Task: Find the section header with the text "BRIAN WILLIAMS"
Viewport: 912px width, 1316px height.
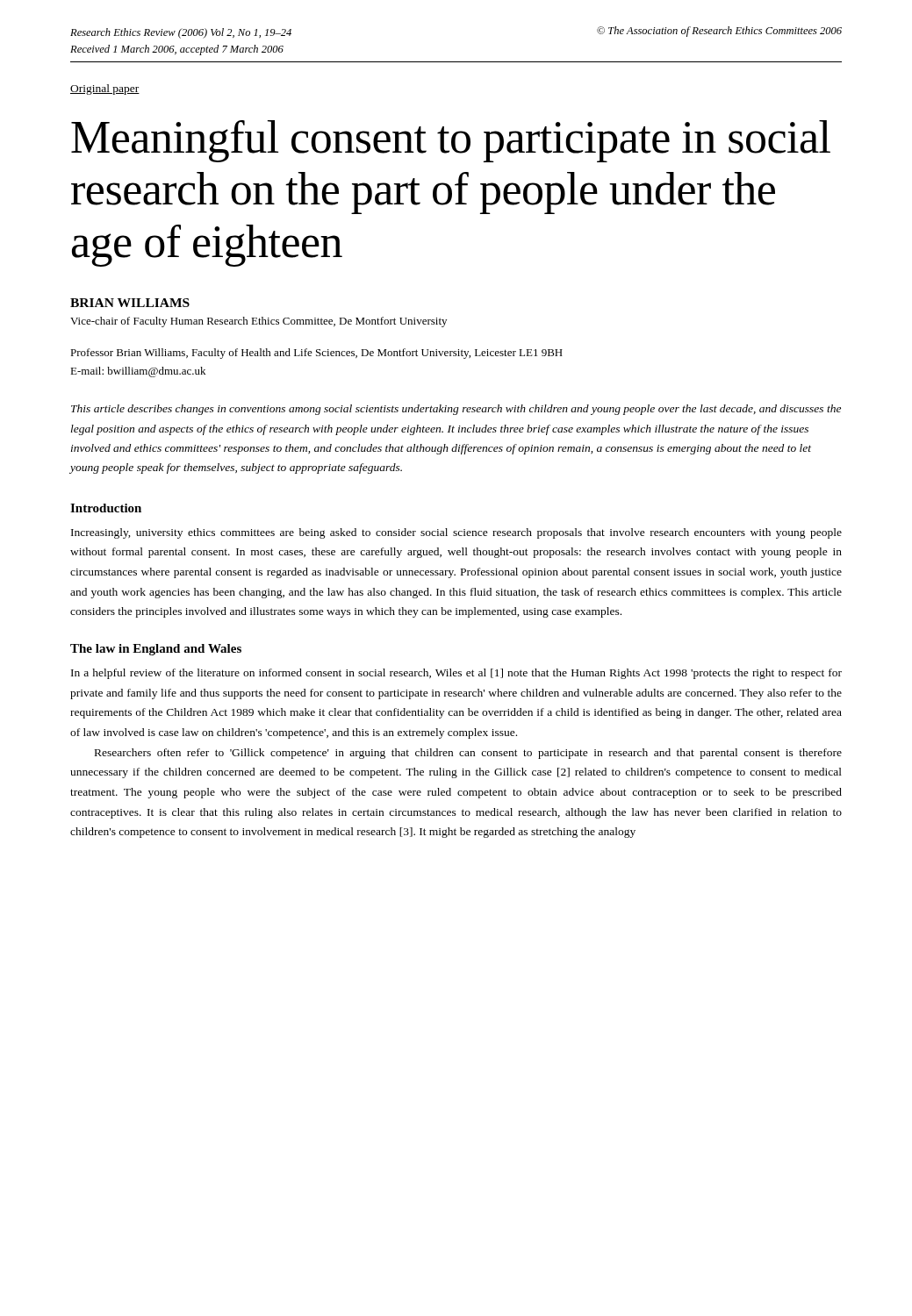Action: (x=130, y=302)
